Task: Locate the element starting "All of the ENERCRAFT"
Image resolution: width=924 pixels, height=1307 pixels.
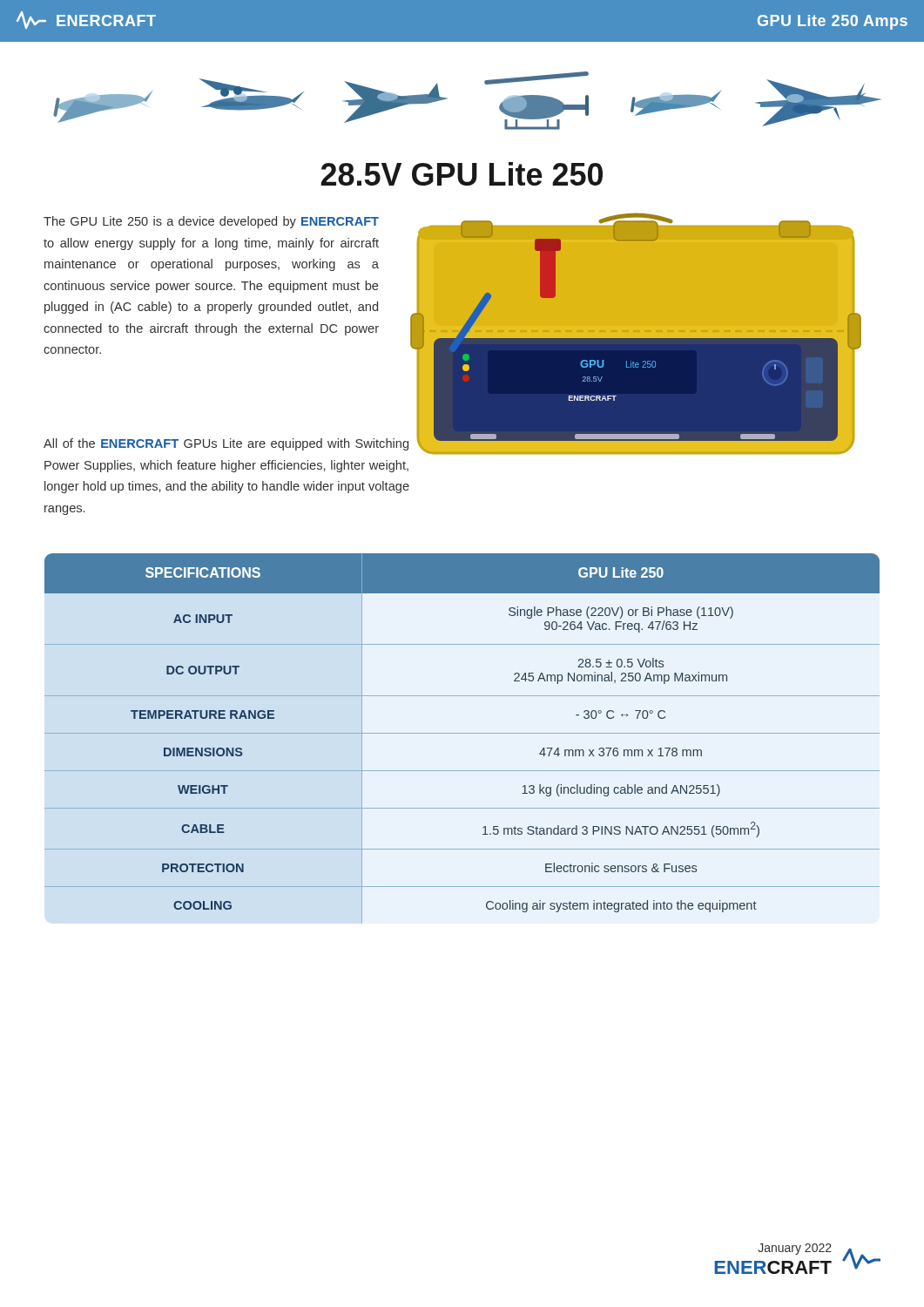Action: (226, 476)
